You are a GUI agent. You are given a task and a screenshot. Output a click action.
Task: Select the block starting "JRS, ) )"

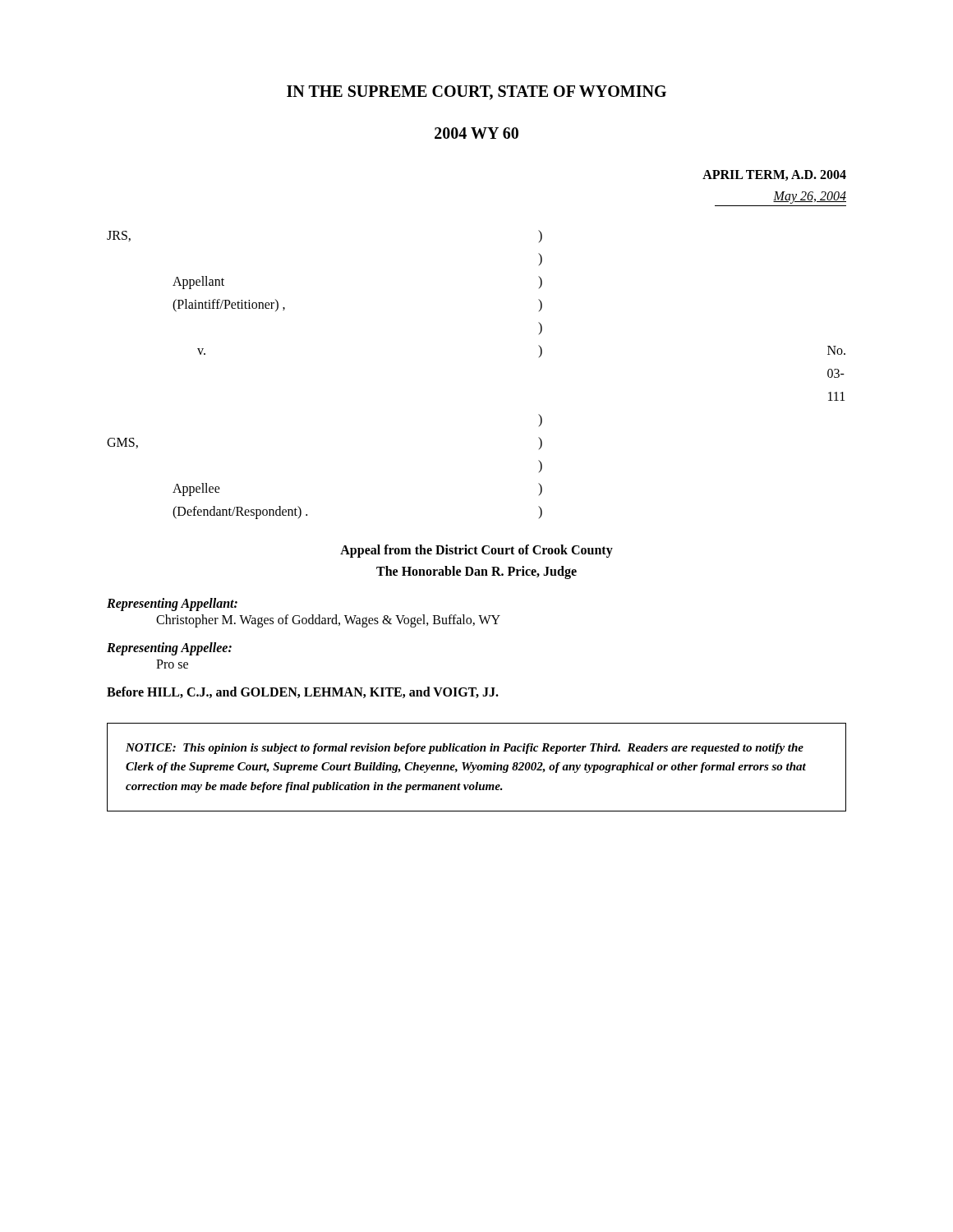click(117, 236)
